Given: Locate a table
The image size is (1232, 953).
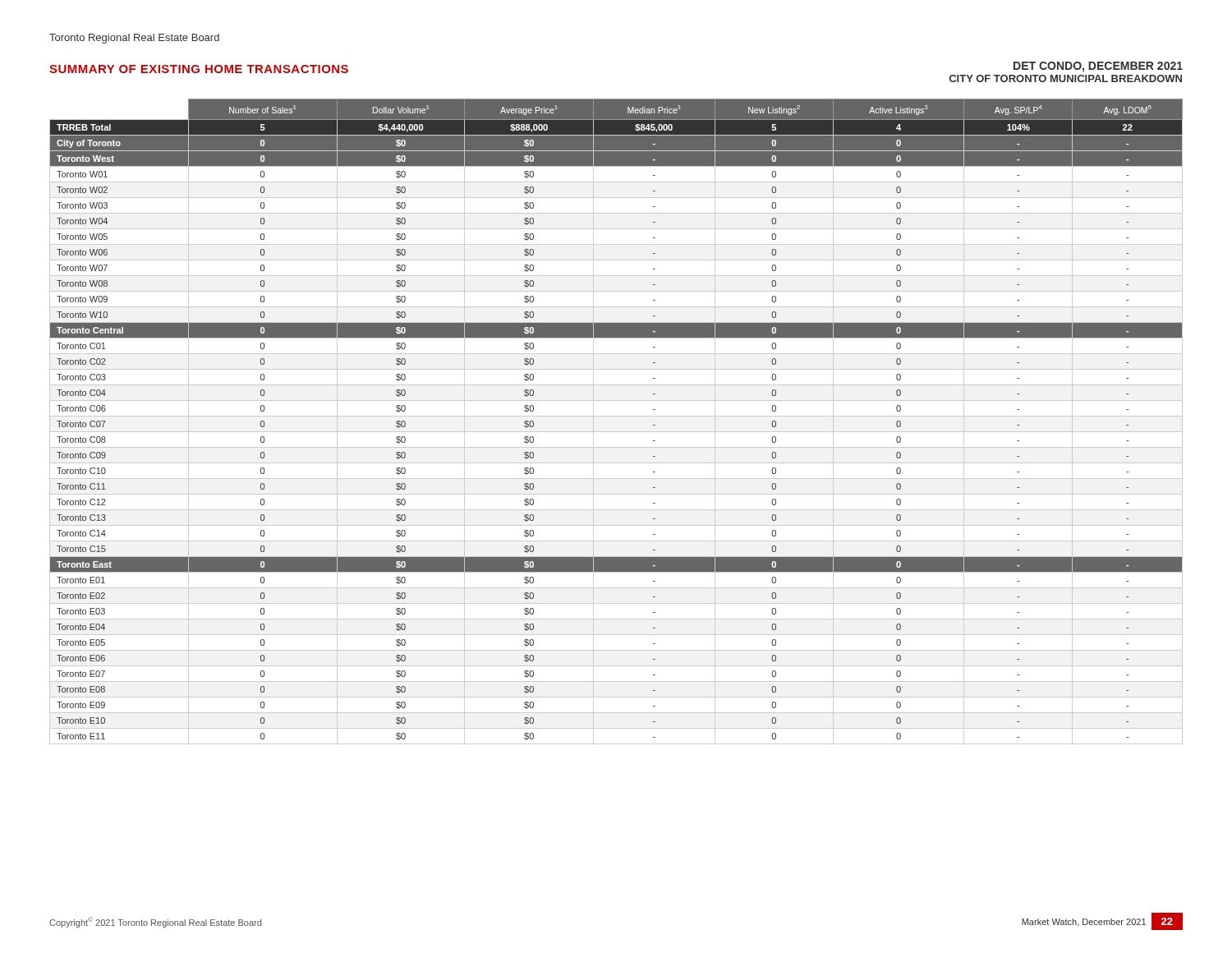Looking at the screenshot, I should tap(616, 421).
